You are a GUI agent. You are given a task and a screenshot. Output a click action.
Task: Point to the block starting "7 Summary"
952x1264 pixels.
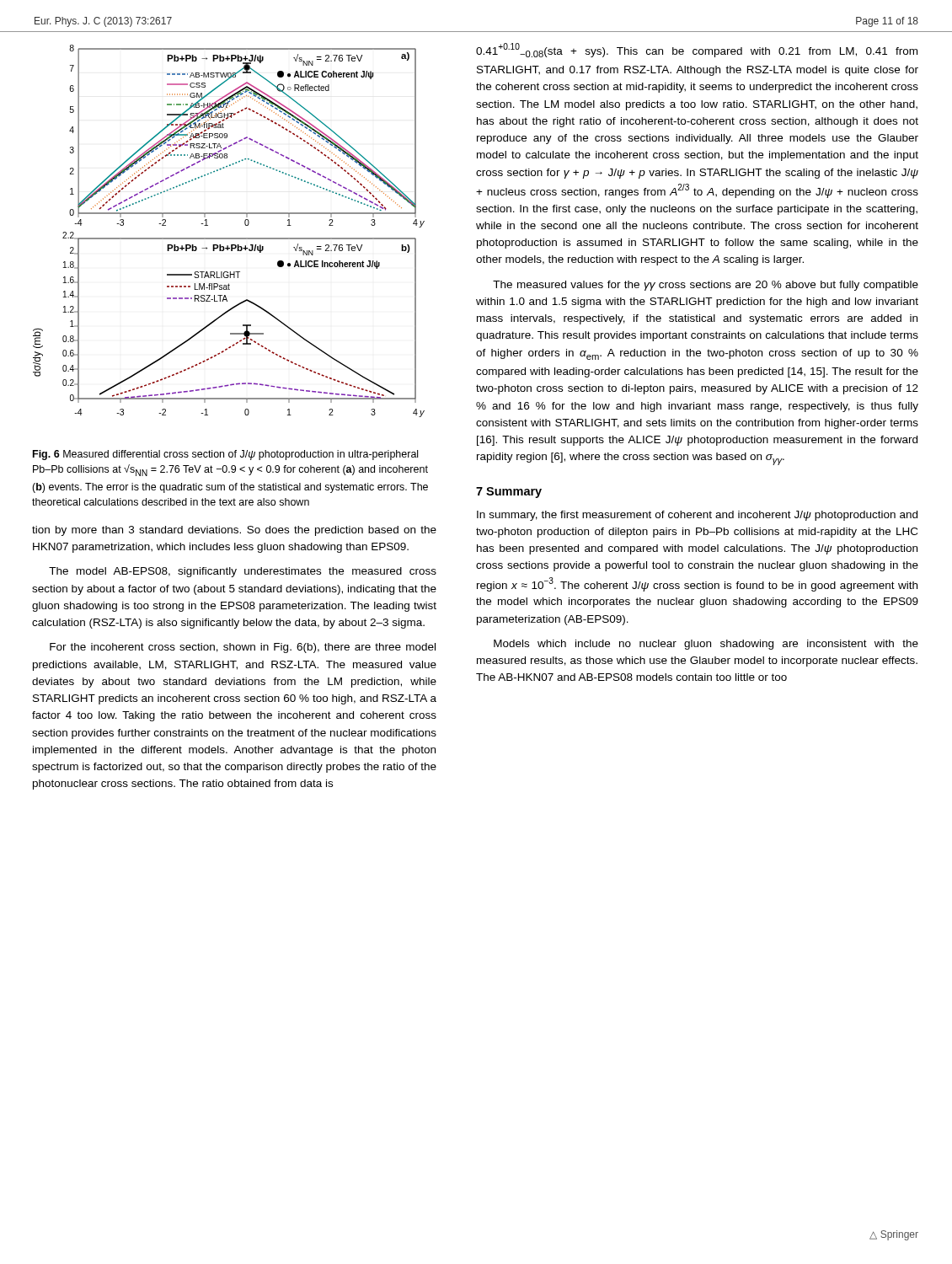(509, 491)
